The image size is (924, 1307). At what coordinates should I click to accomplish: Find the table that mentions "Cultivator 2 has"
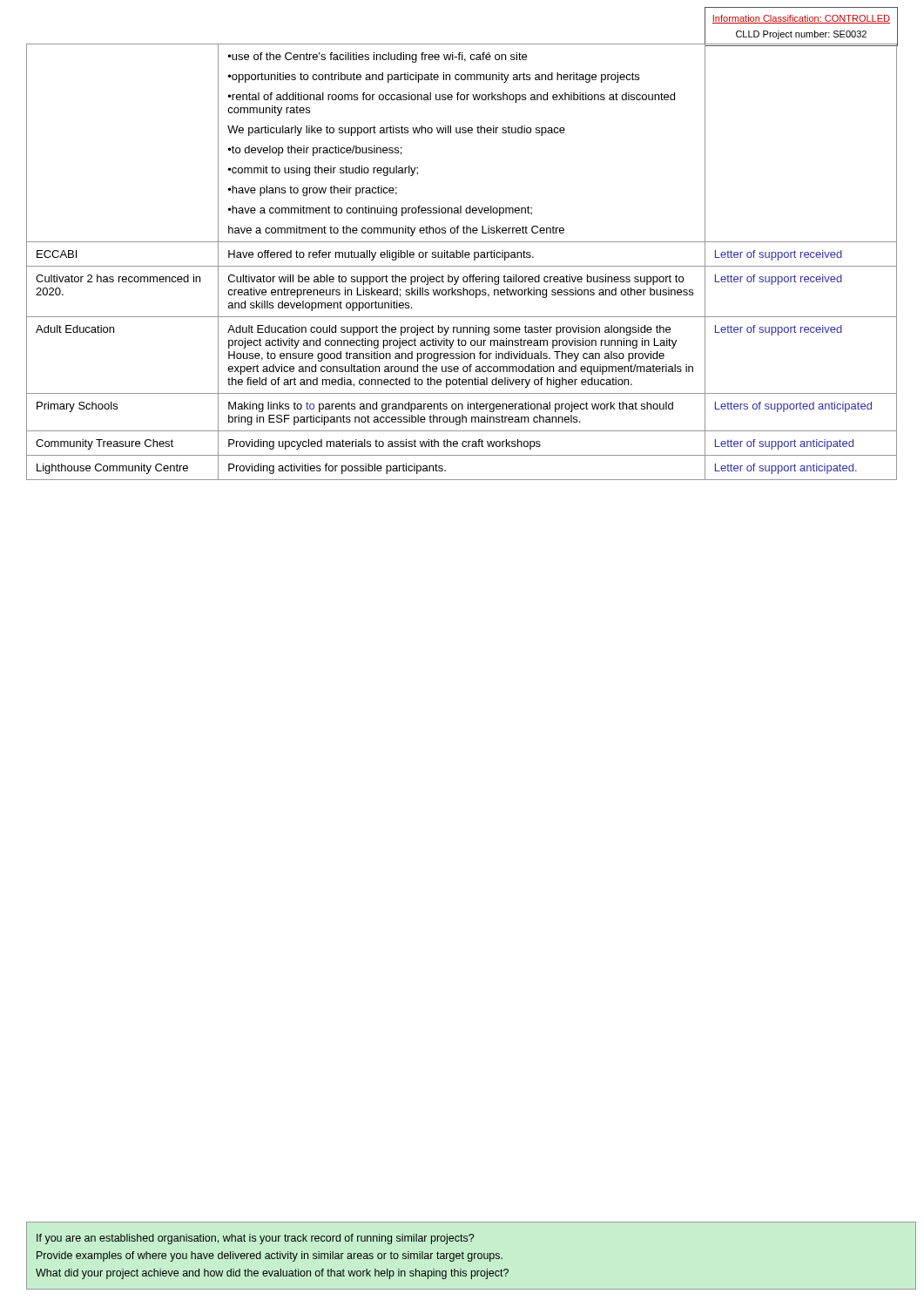tap(462, 262)
